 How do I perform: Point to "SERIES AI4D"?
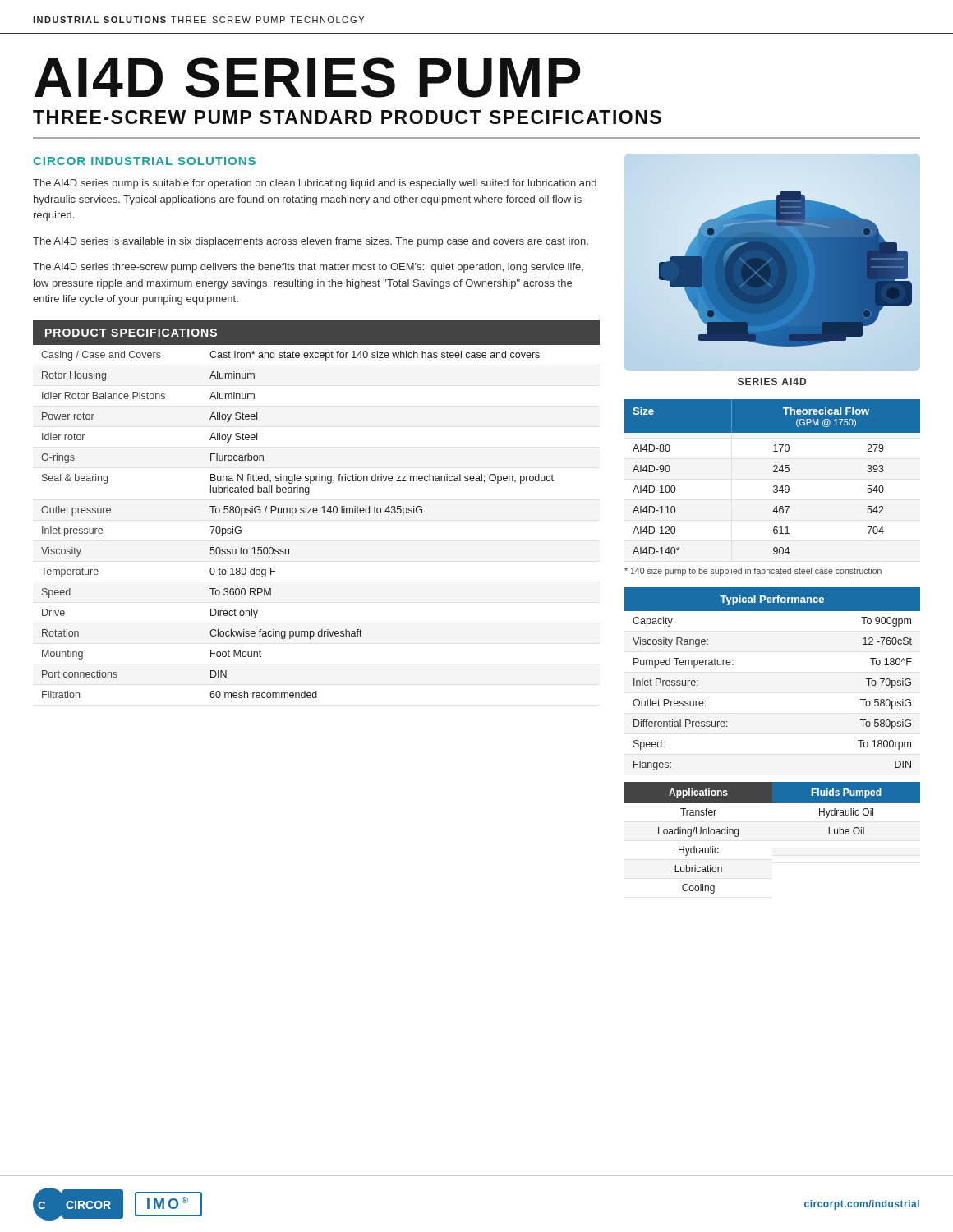[x=772, y=382]
